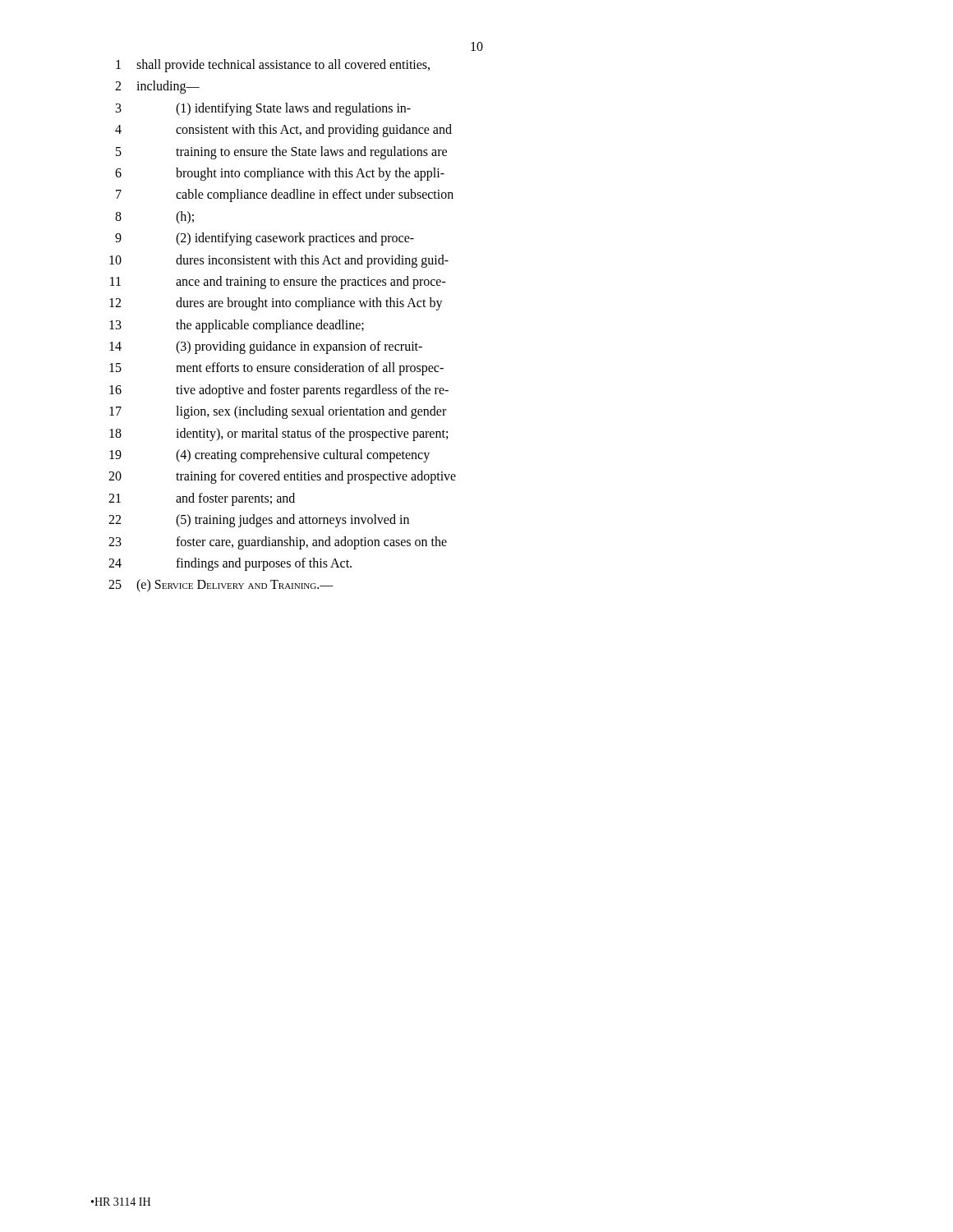Click on the passage starting "16 tive adoptive and foster parents regardless"
This screenshot has width=953, height=1232.
tap(279, 391)
